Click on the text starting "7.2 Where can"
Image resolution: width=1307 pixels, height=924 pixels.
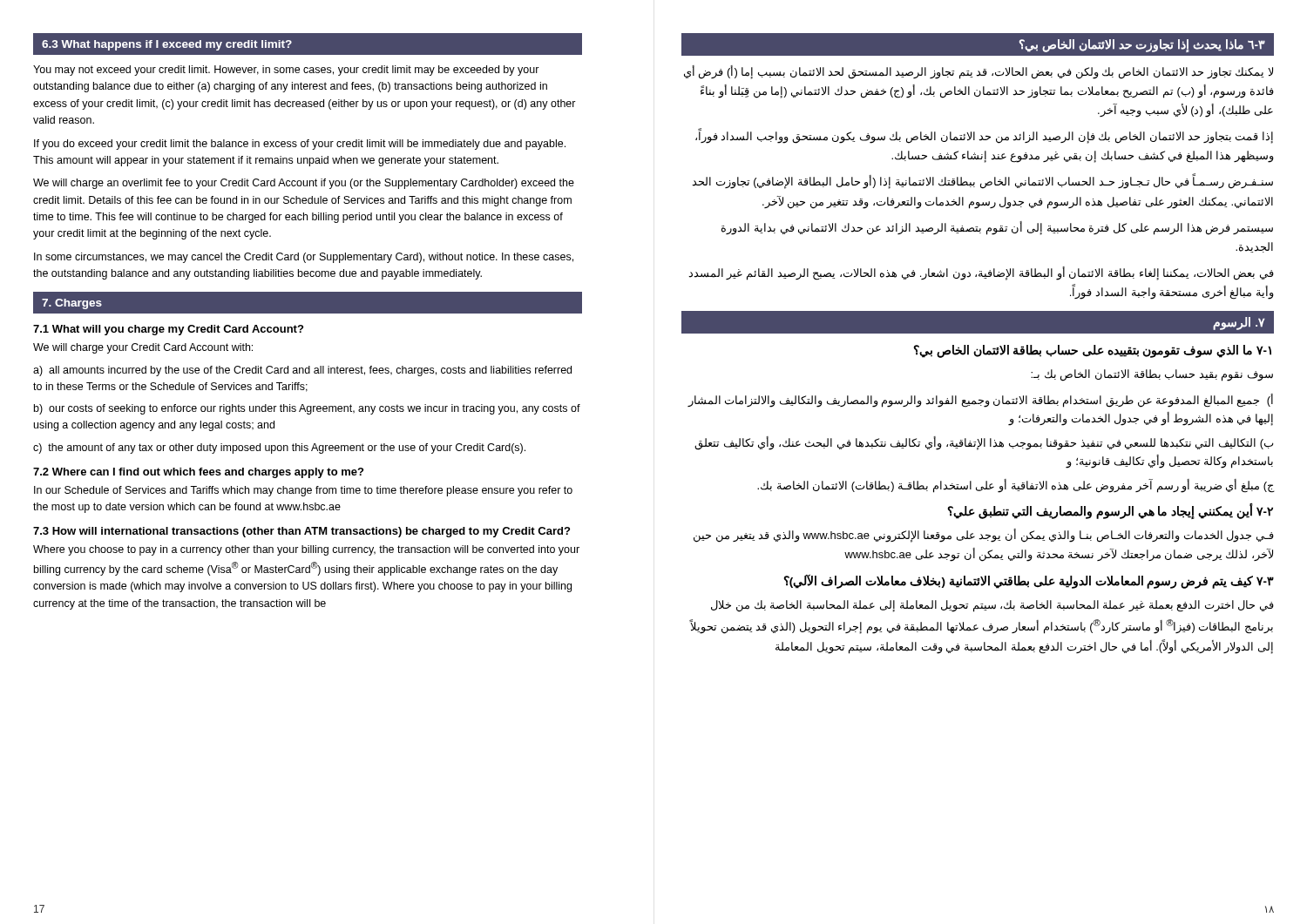pos(308,471)
